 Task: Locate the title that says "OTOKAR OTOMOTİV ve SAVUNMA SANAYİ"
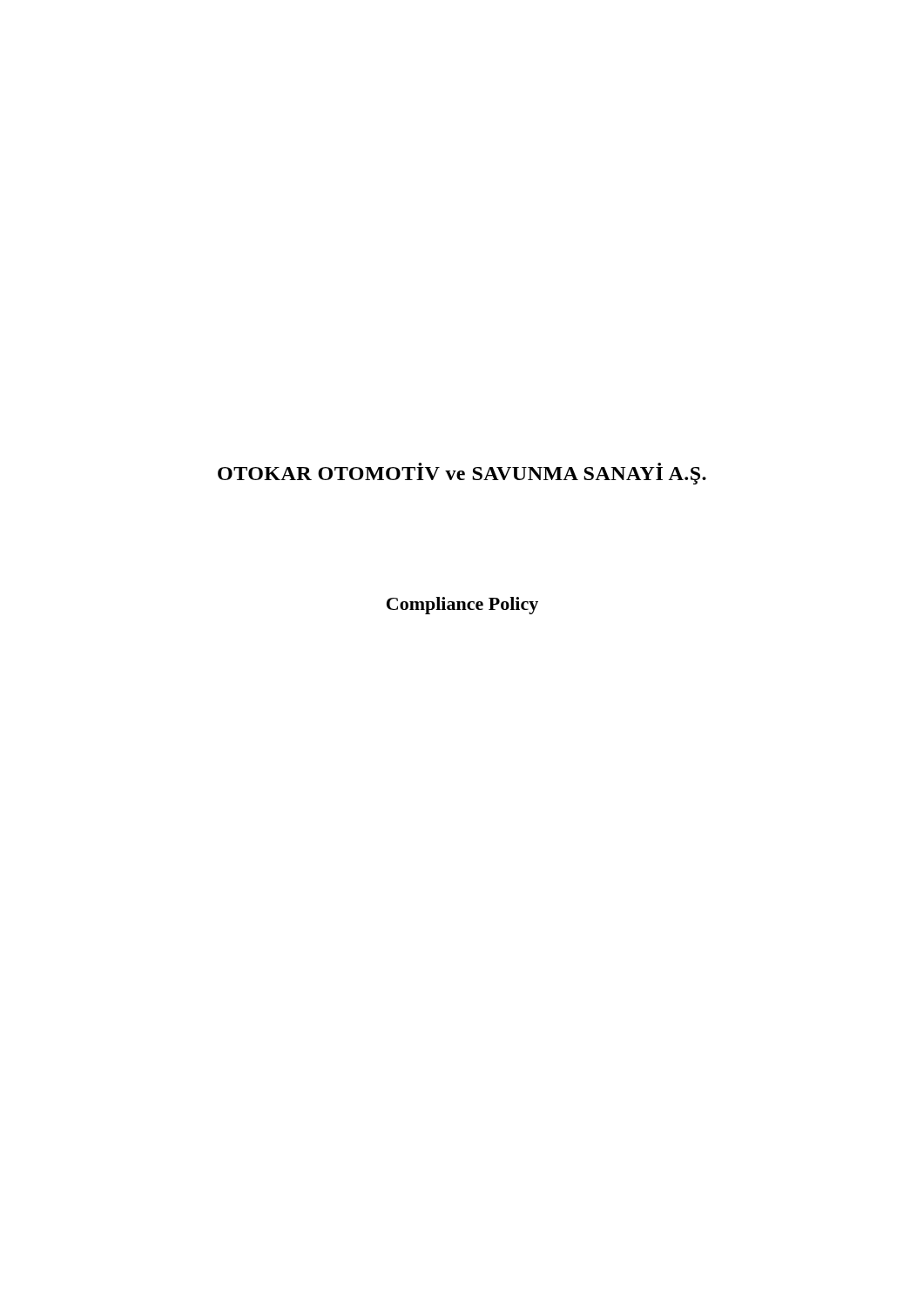[462, 473]
